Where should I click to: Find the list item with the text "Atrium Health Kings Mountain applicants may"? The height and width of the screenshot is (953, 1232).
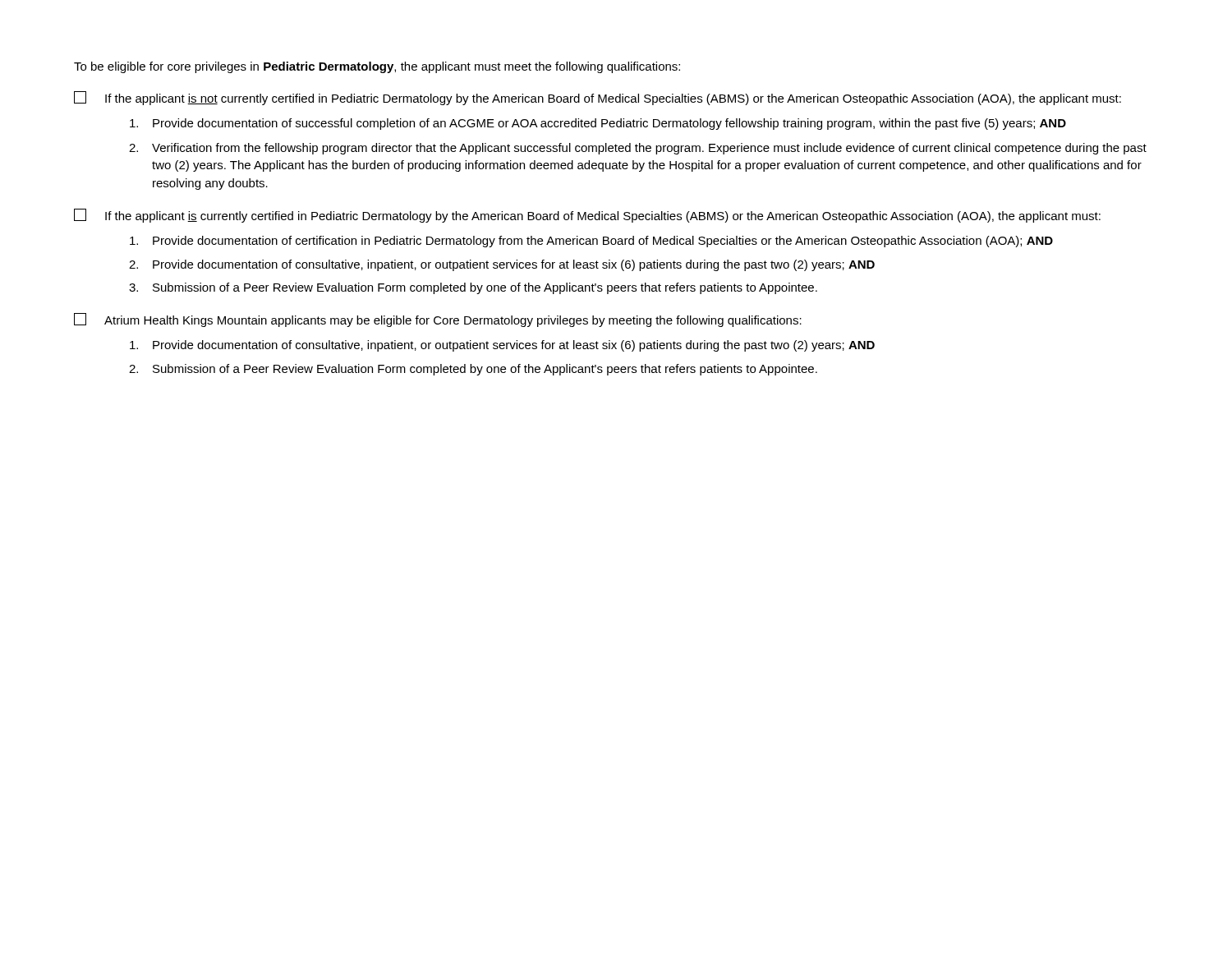pos(616,348)
